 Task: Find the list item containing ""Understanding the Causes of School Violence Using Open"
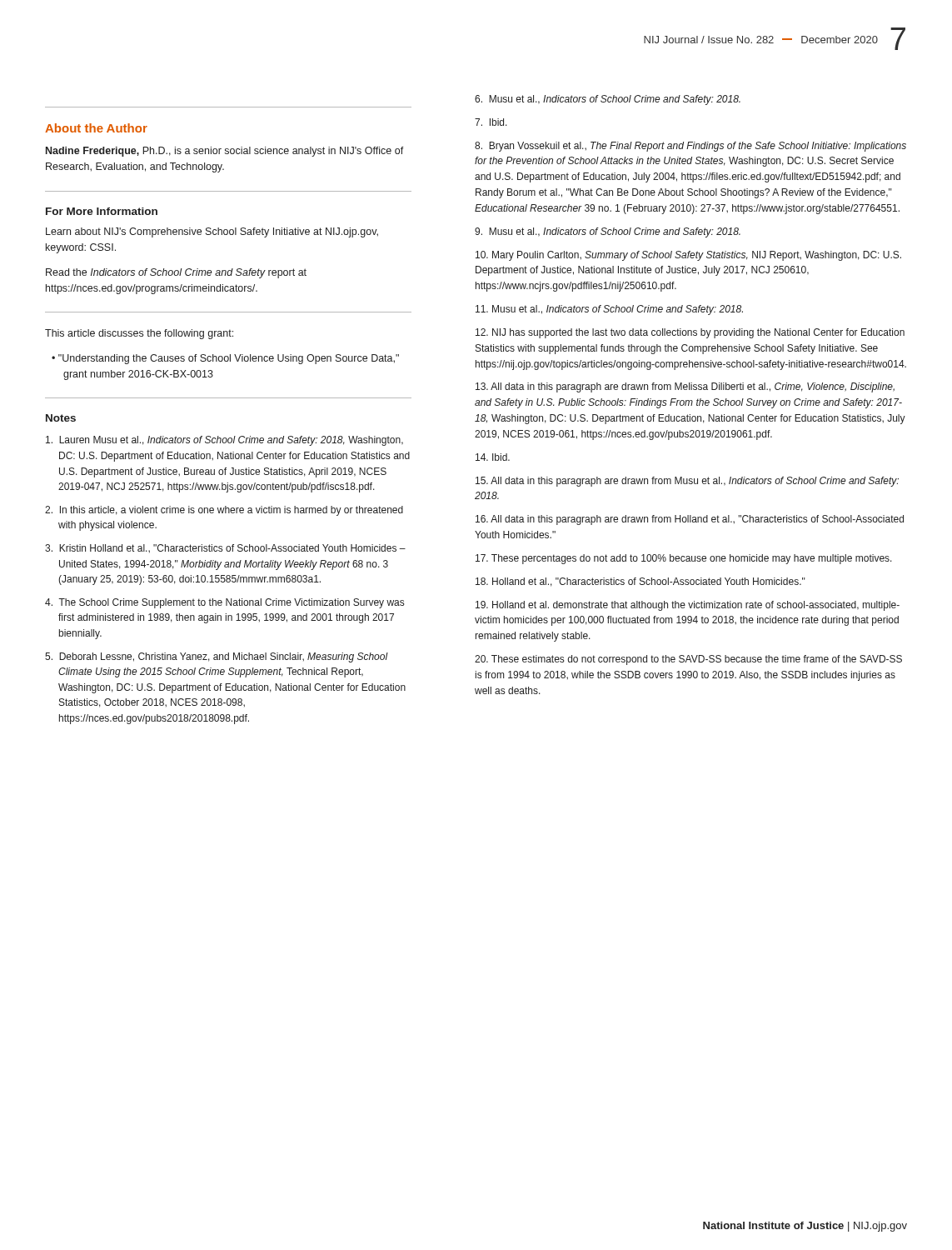click(x=229, y=366)
